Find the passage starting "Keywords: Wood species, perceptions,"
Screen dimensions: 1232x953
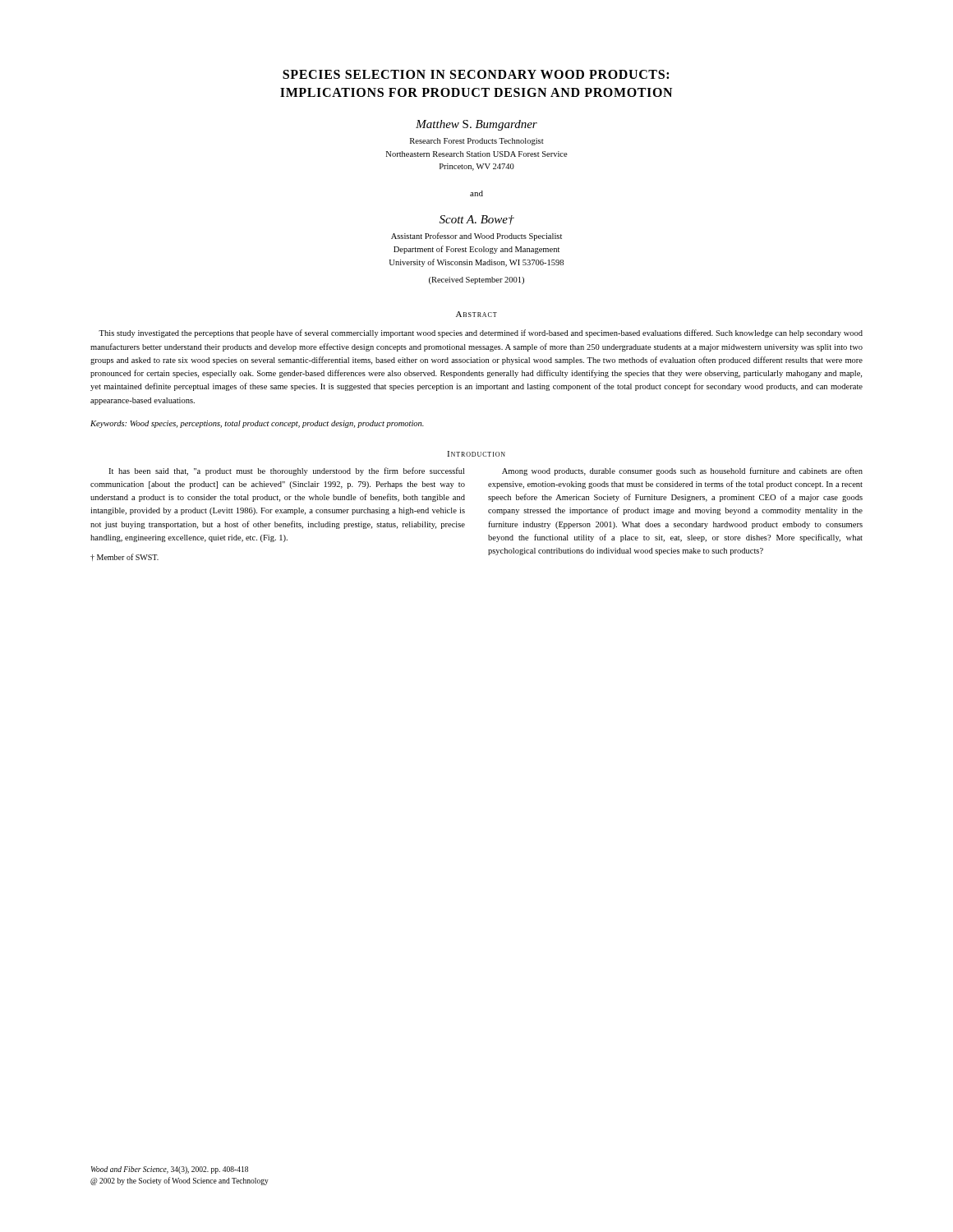[257, 423]
